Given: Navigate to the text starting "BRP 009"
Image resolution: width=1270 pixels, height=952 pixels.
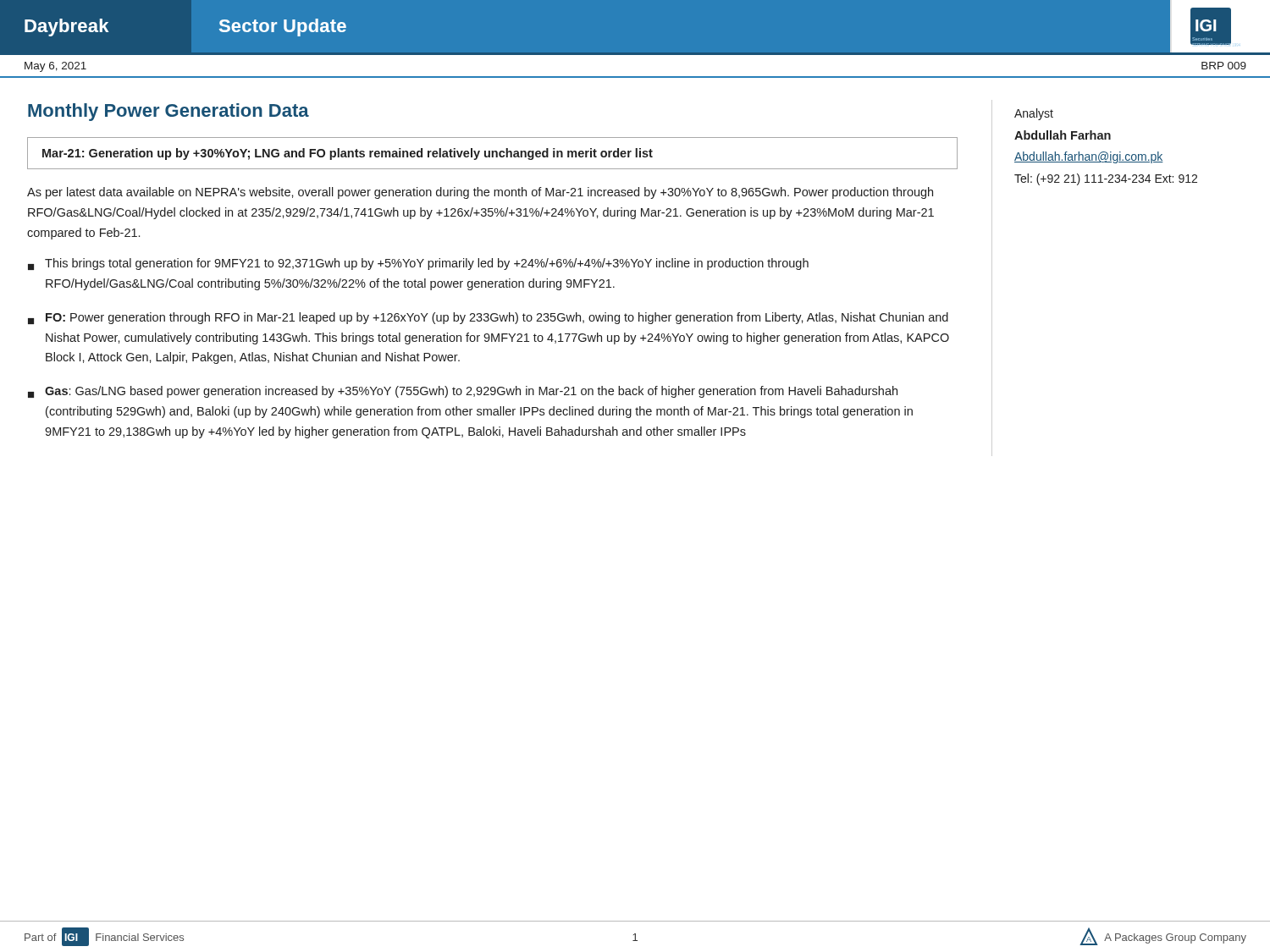Looking at the screenshot, I should (1224, 66).
